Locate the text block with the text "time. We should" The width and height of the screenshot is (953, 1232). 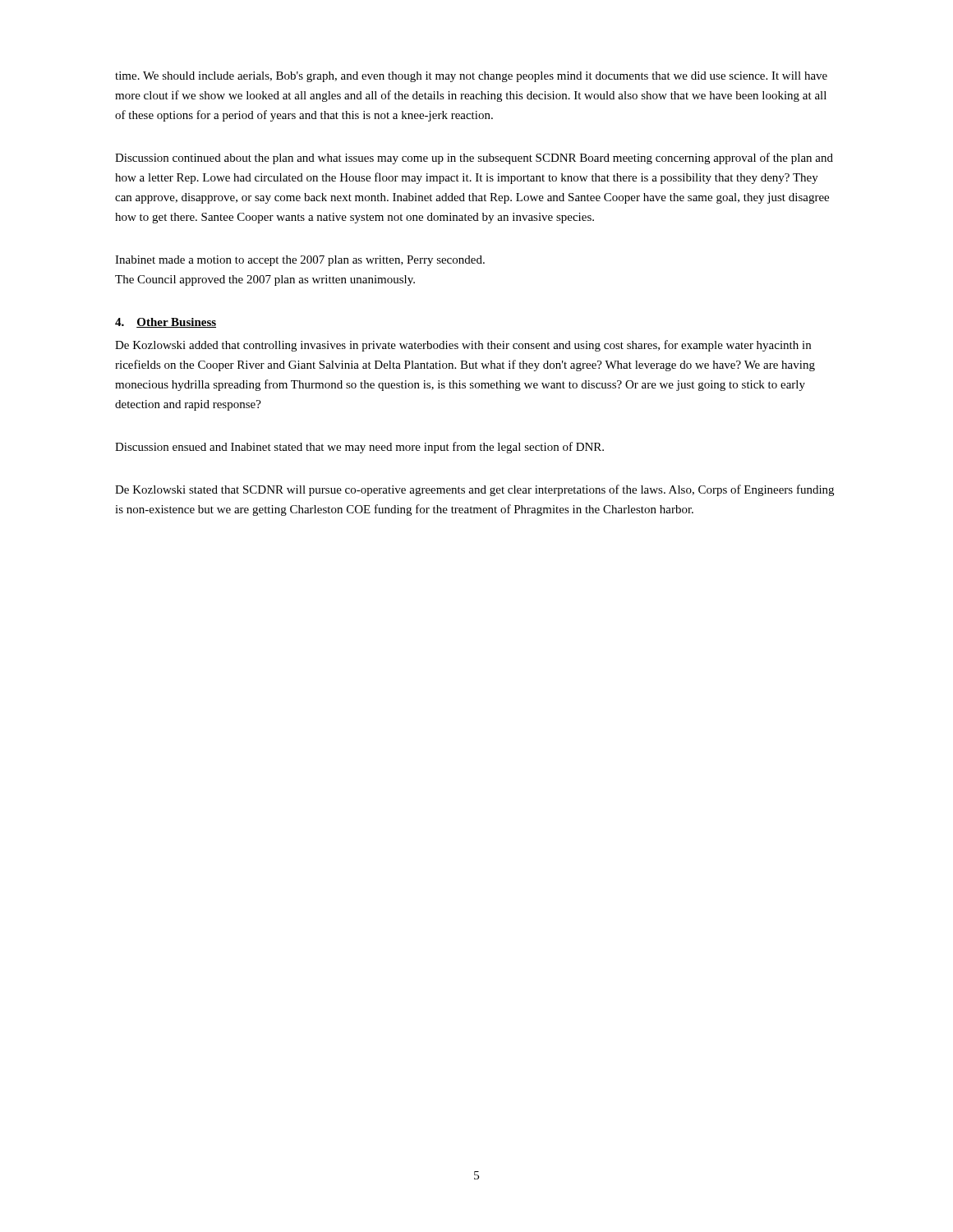pyautogui.click(x=471, y=95)
